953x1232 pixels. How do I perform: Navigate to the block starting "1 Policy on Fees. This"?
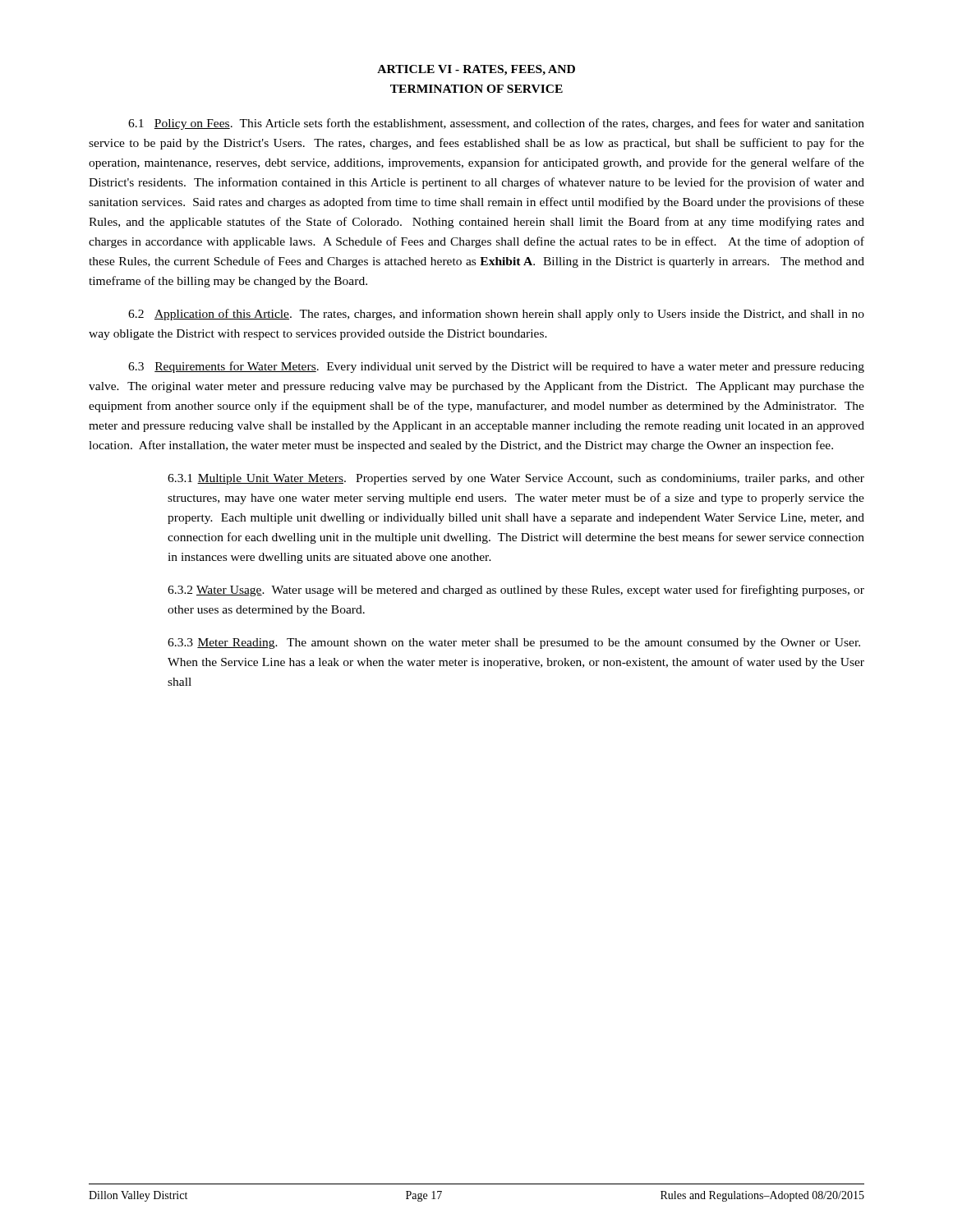point(476,202)
